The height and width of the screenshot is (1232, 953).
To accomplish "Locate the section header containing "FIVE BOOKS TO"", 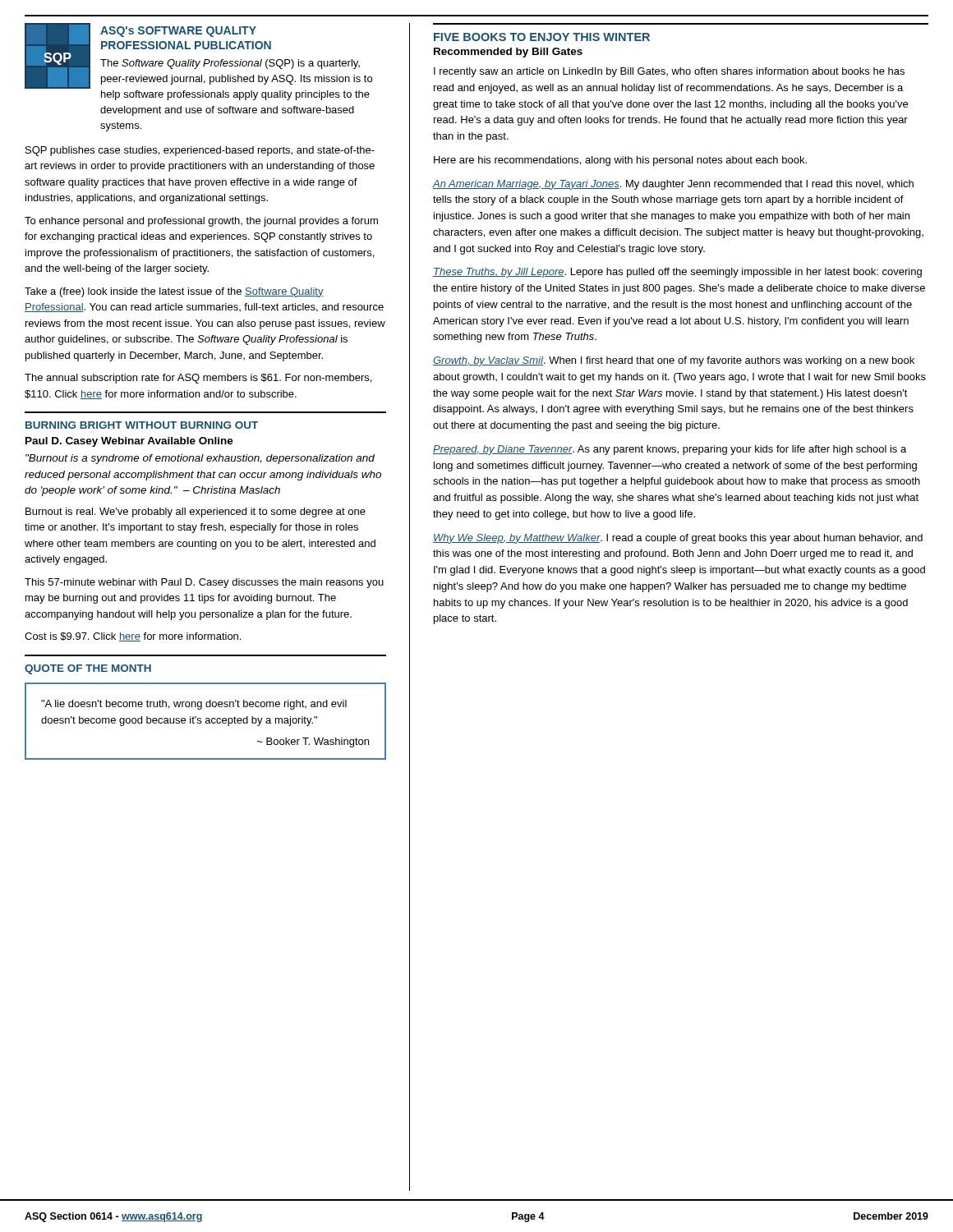I will coord(542,37).
